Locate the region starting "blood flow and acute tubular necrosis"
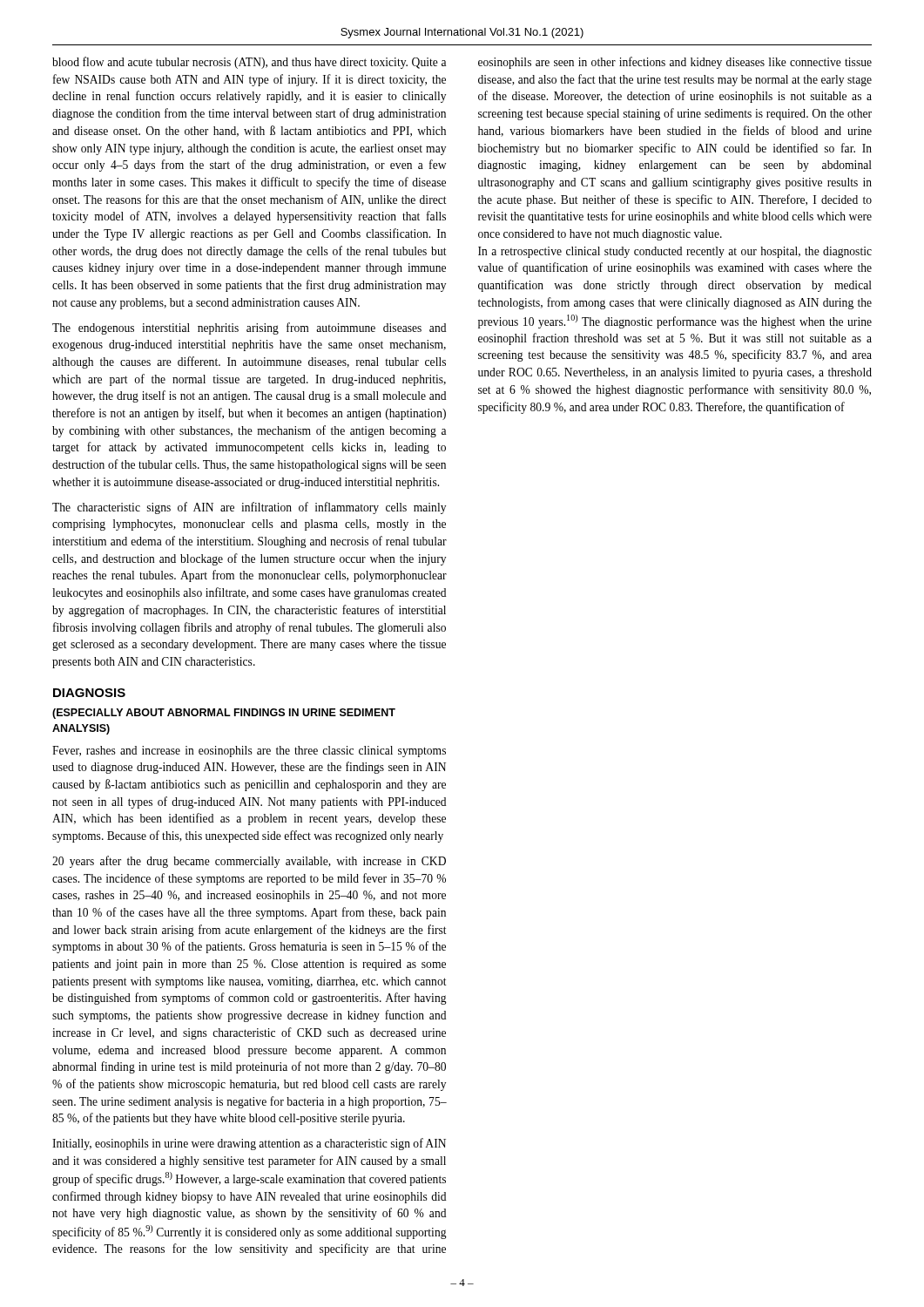 tap(249, 183)
